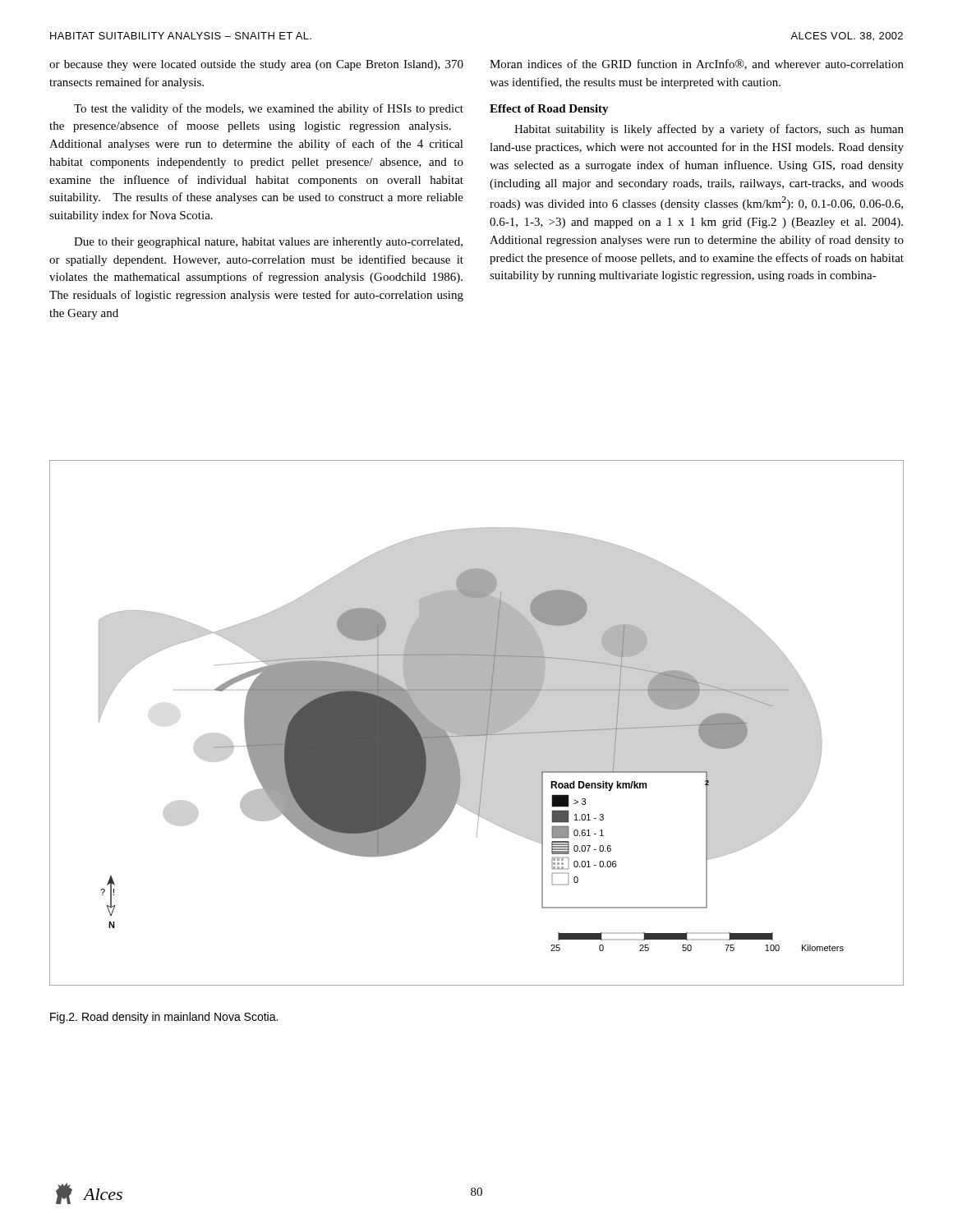Where is the passage that starts "Moran indices of the GRID function in"?
The width and height of the screenshot is (953, 1232).
point(697,74)
